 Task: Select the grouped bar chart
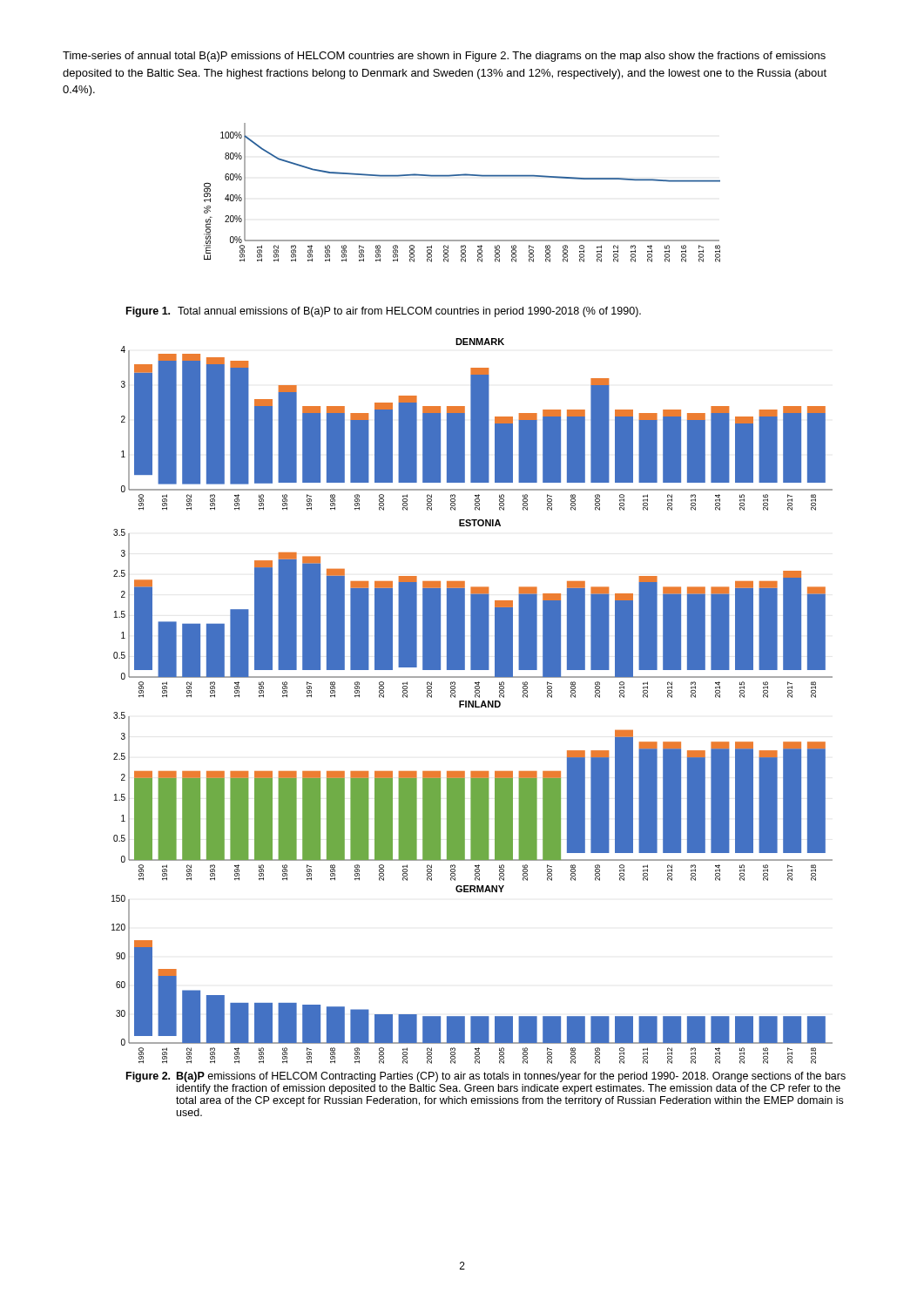click(x=462, y=698)
